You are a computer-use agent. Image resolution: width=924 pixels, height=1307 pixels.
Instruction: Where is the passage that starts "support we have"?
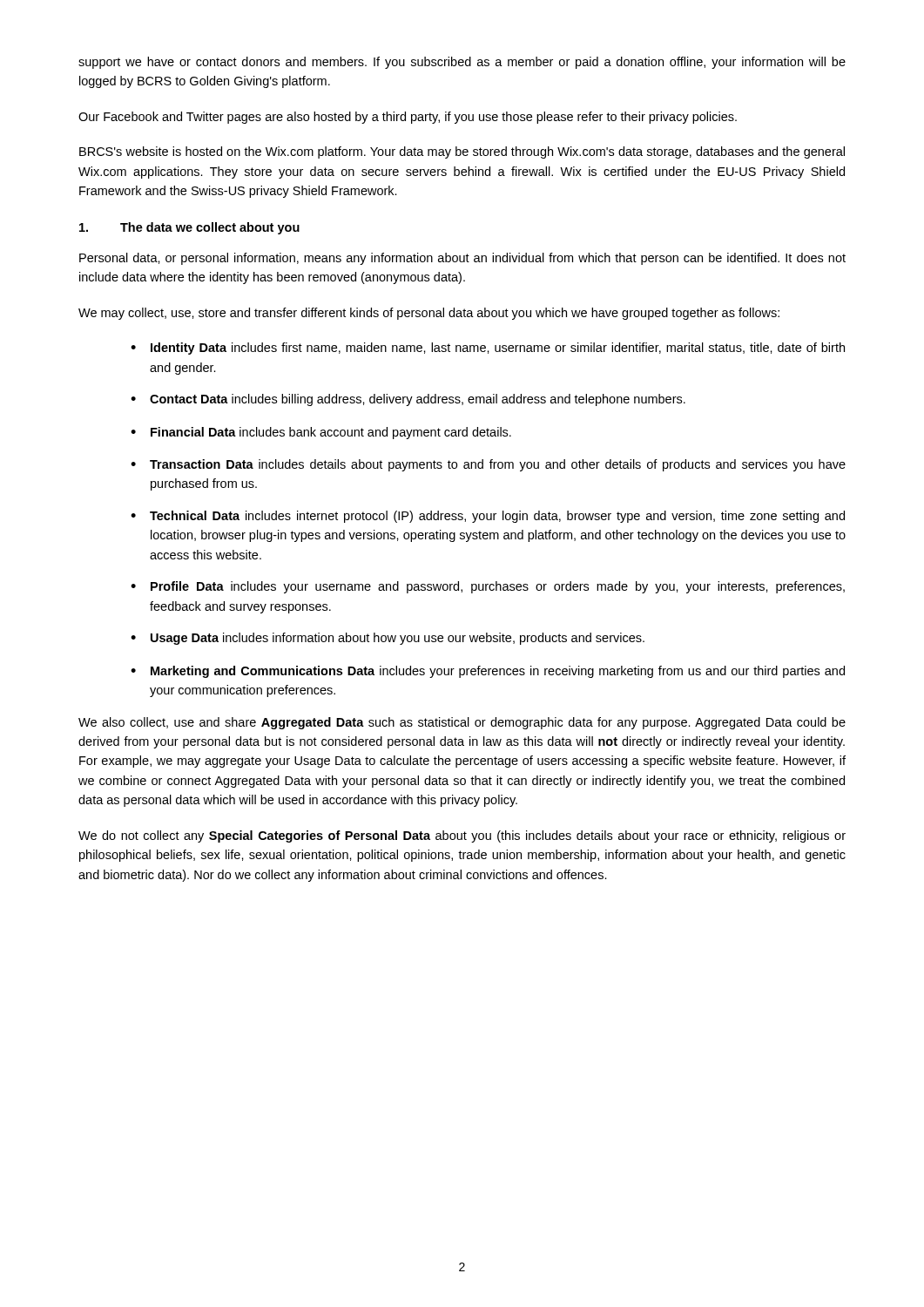tap(462, 72)
